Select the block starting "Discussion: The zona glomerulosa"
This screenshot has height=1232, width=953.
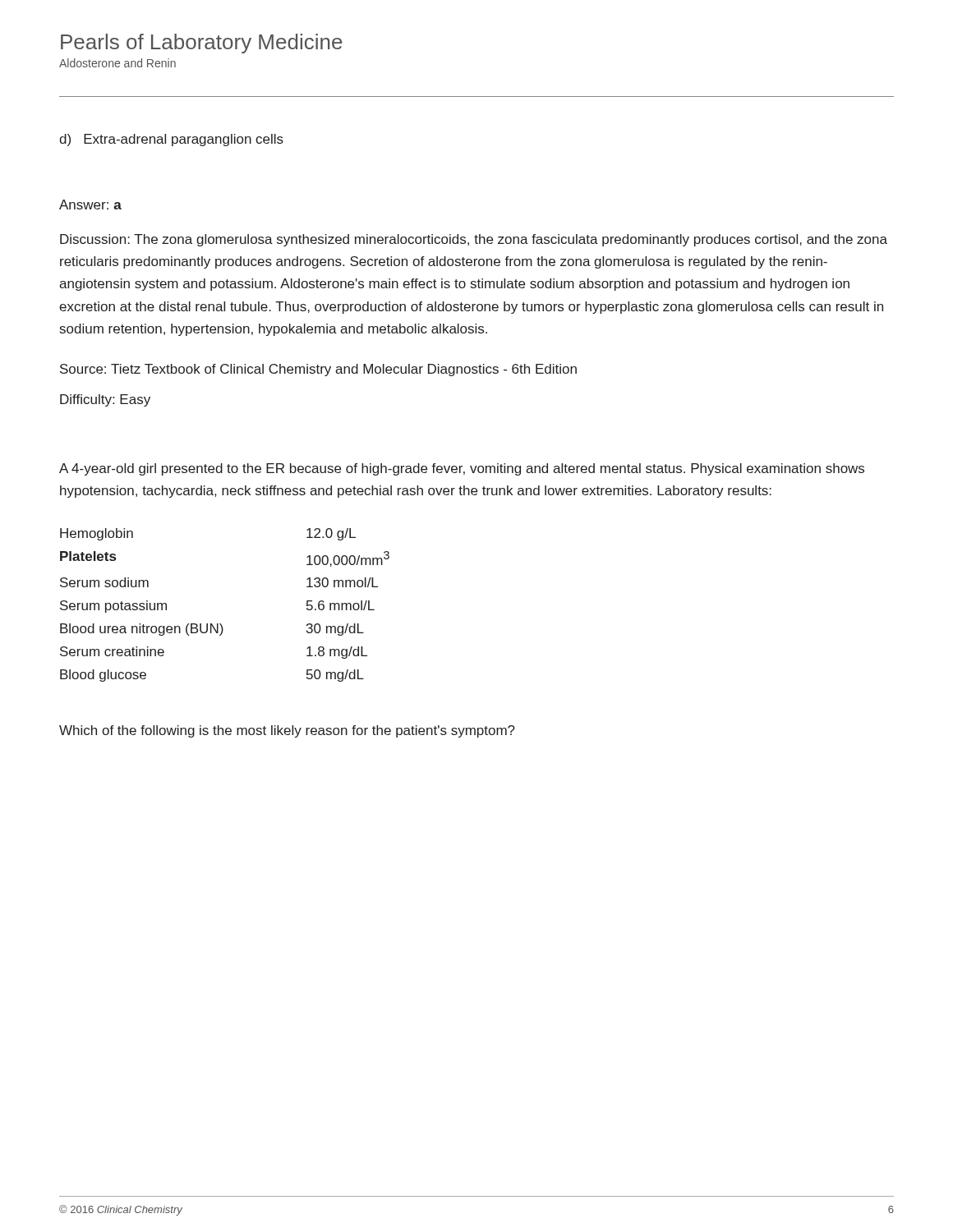pyautogui.click(x=473, y=284)
